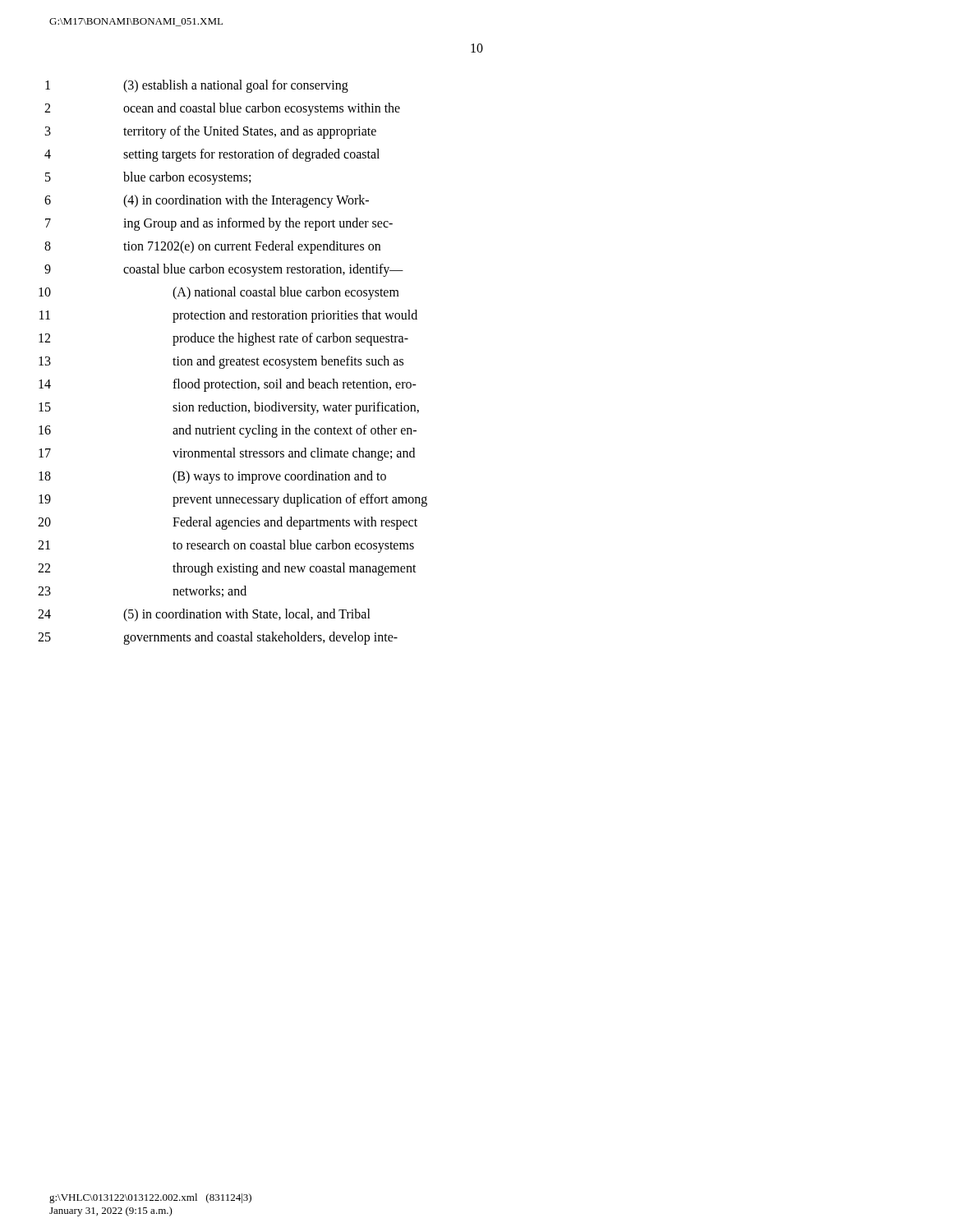Find the block on this page that starts "8 tion 71202(e) on current Federal"
Viewport: 953px width, 1232px height.
pyautogui.click(x=212, y=247)
